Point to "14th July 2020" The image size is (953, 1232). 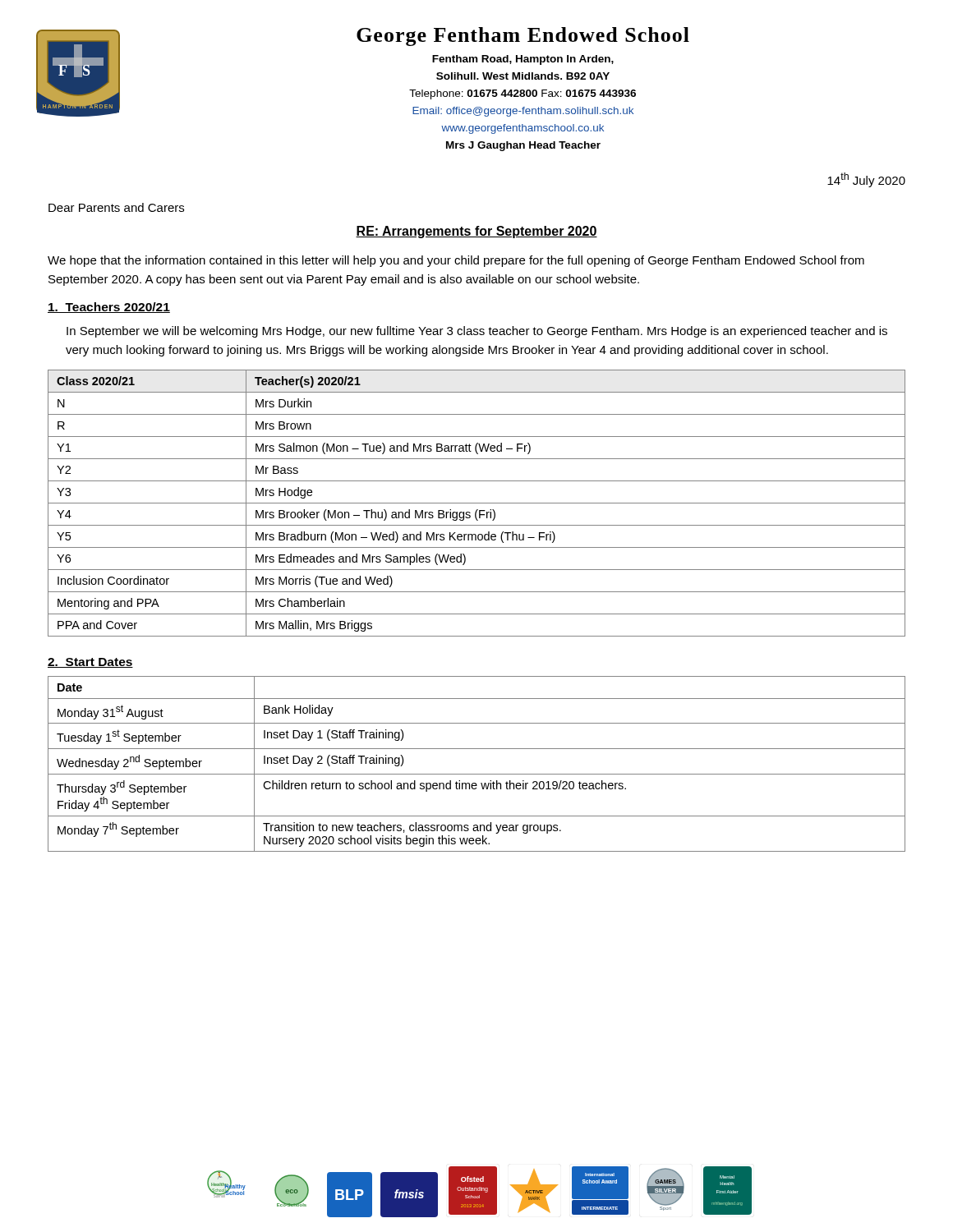click(866, 179)
